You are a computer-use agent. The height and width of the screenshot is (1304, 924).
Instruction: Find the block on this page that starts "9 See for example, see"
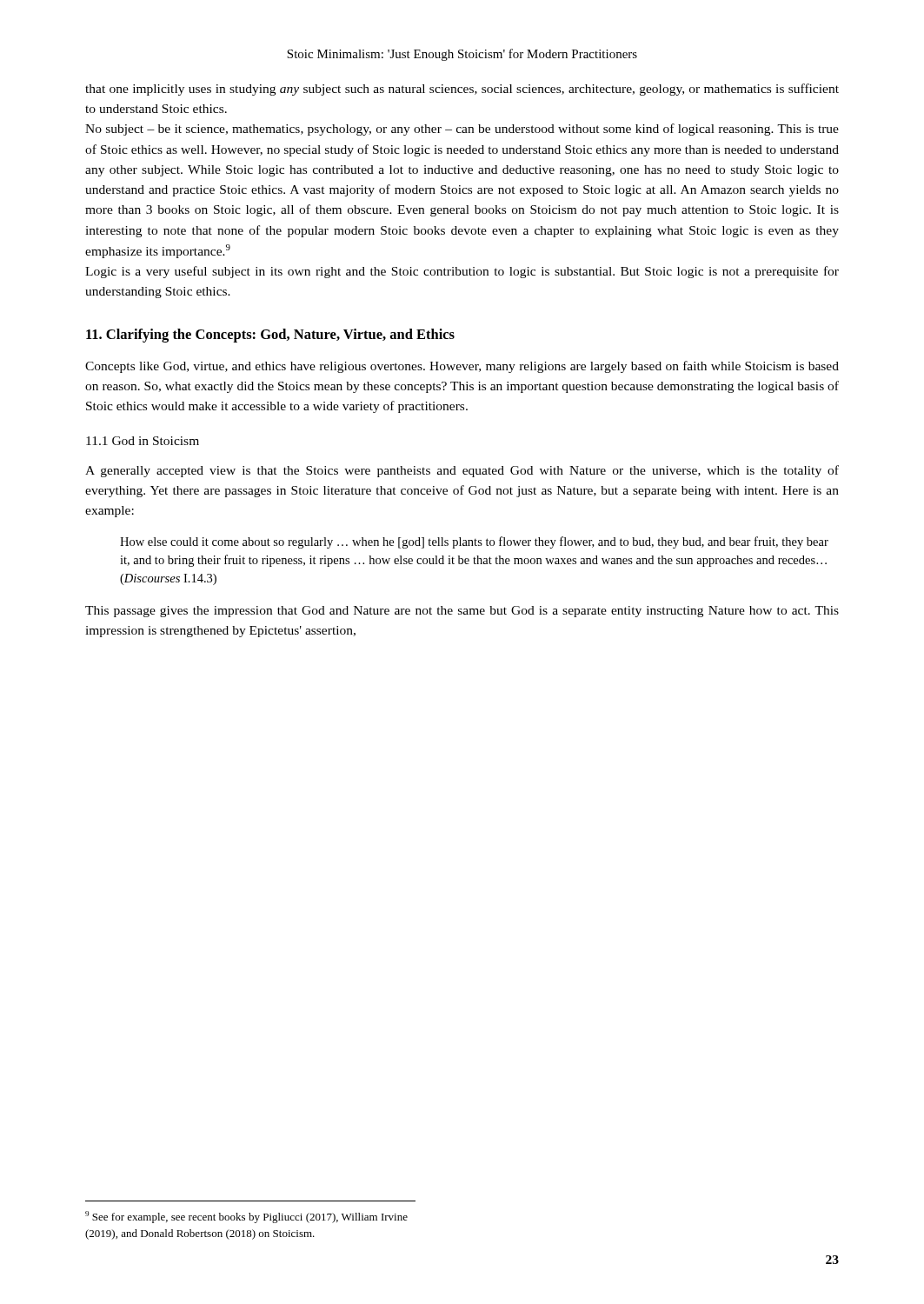coord(246,1224)
